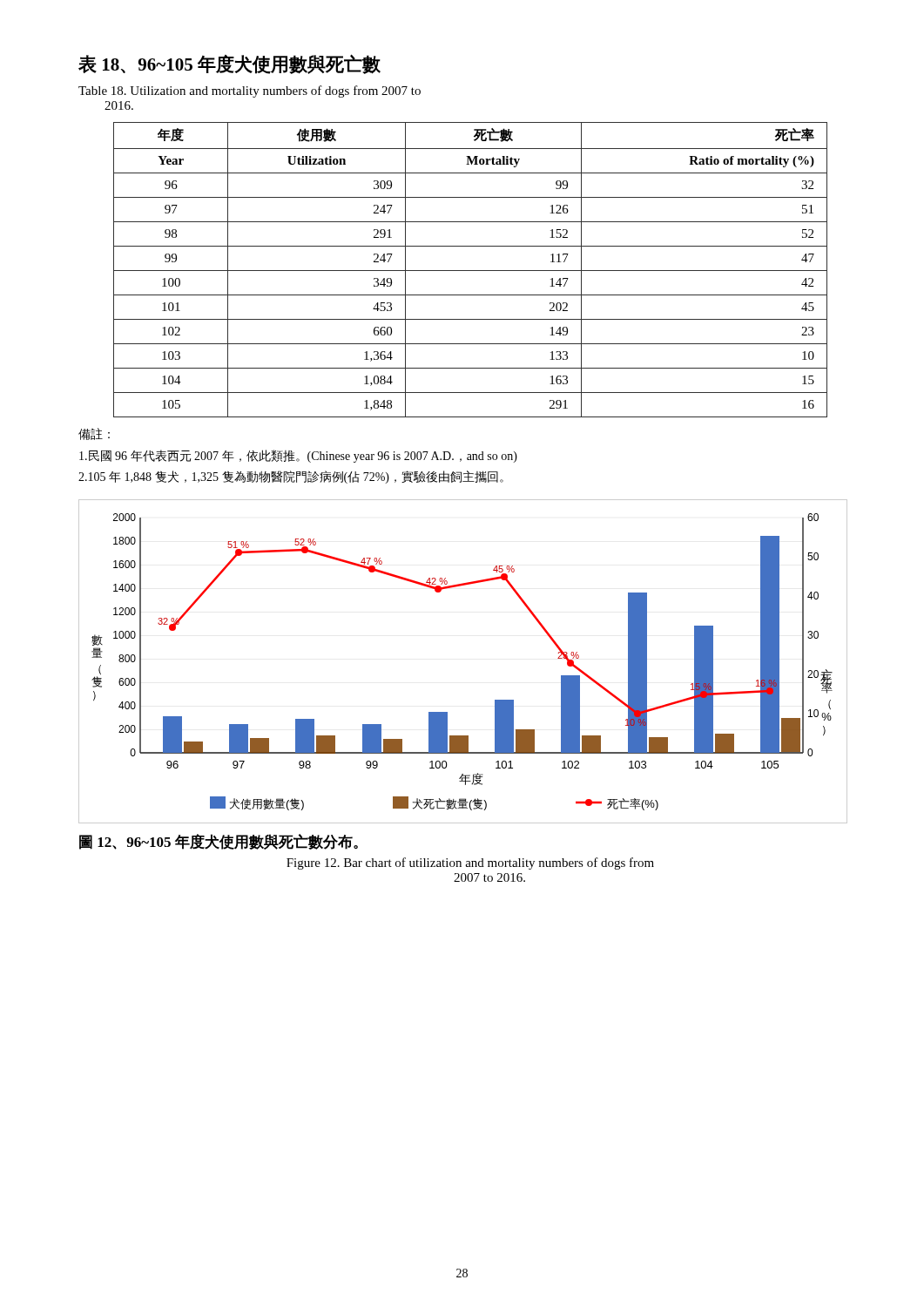The width and height of the screenshot is (924, 1307).
Task: Find the table that mentions "Ratio of mortality"
Action: (x=462, y=270)
